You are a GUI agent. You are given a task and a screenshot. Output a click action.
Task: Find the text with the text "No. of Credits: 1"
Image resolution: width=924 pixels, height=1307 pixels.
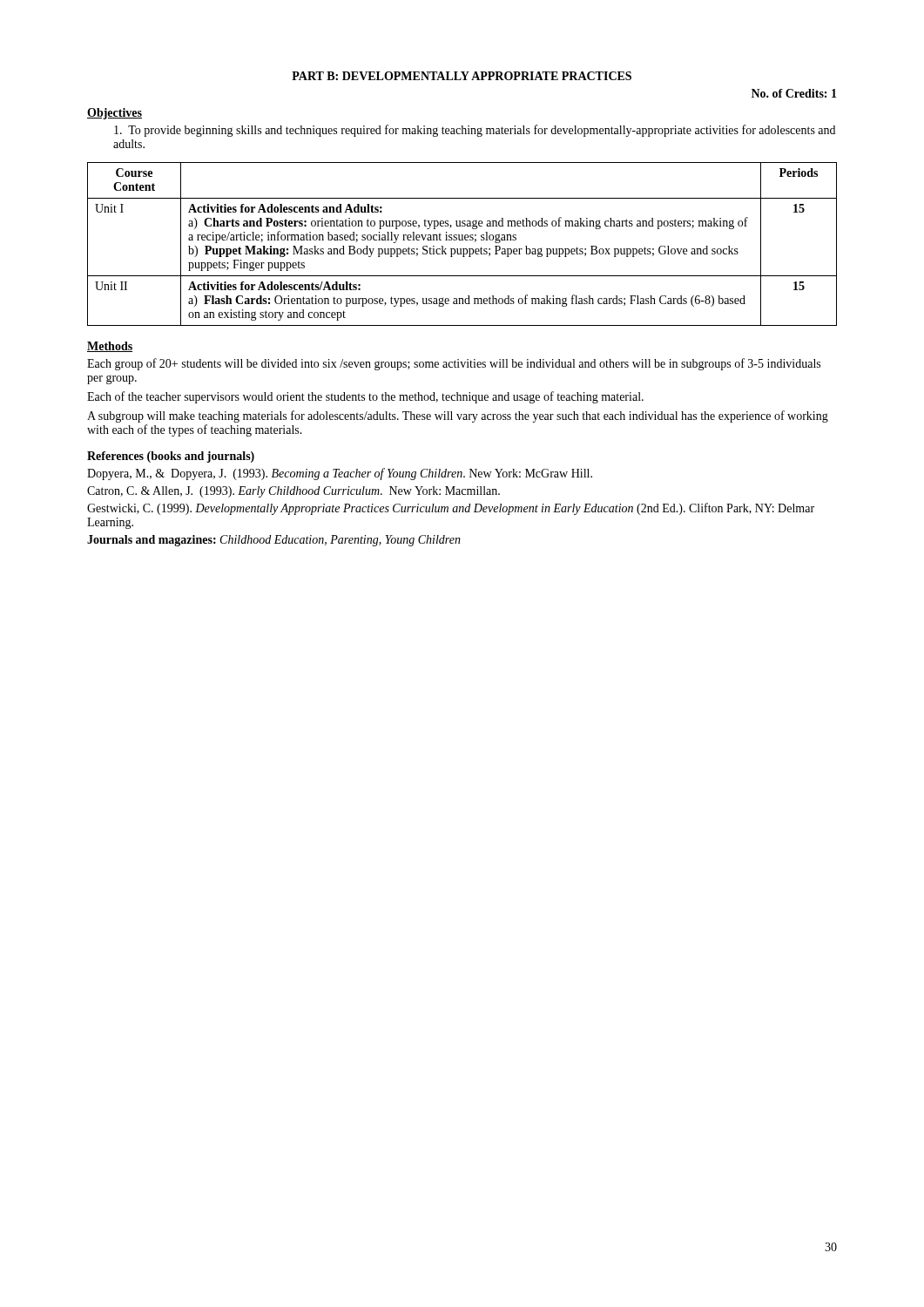[794, 94]
